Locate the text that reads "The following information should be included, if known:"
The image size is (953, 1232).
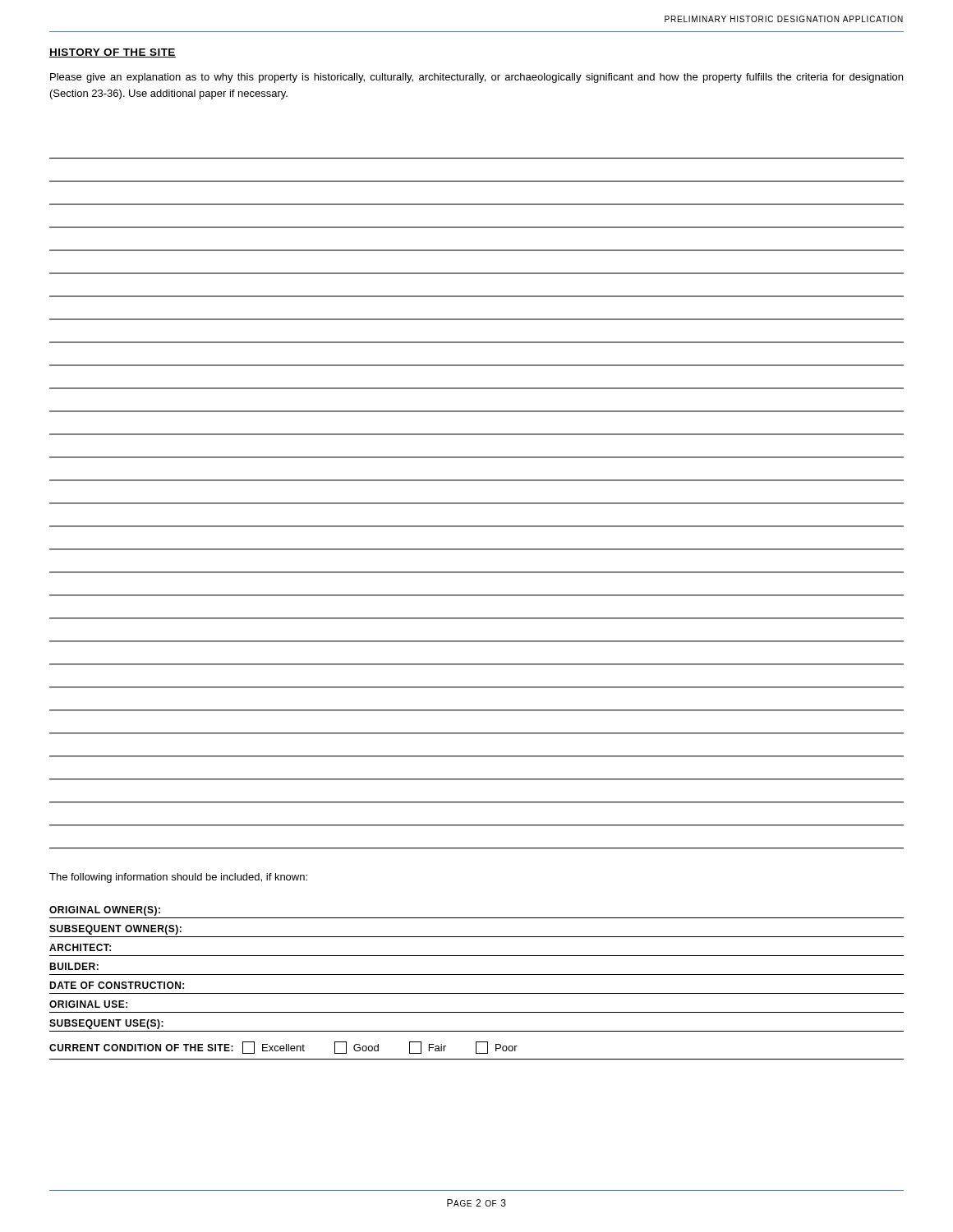(179, 877)
